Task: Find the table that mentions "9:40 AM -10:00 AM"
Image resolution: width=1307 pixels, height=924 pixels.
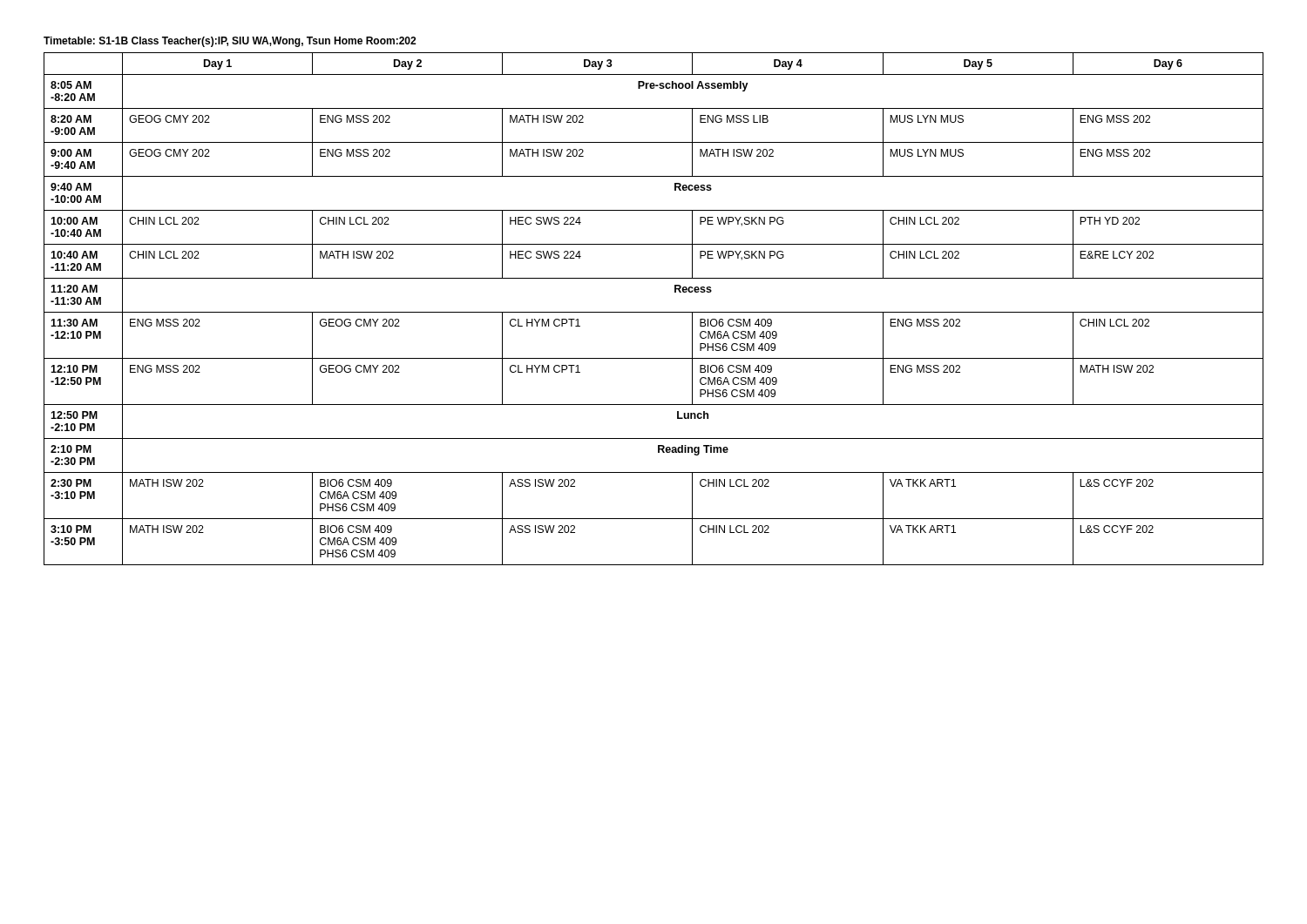Action: click(x=654, y=309)
